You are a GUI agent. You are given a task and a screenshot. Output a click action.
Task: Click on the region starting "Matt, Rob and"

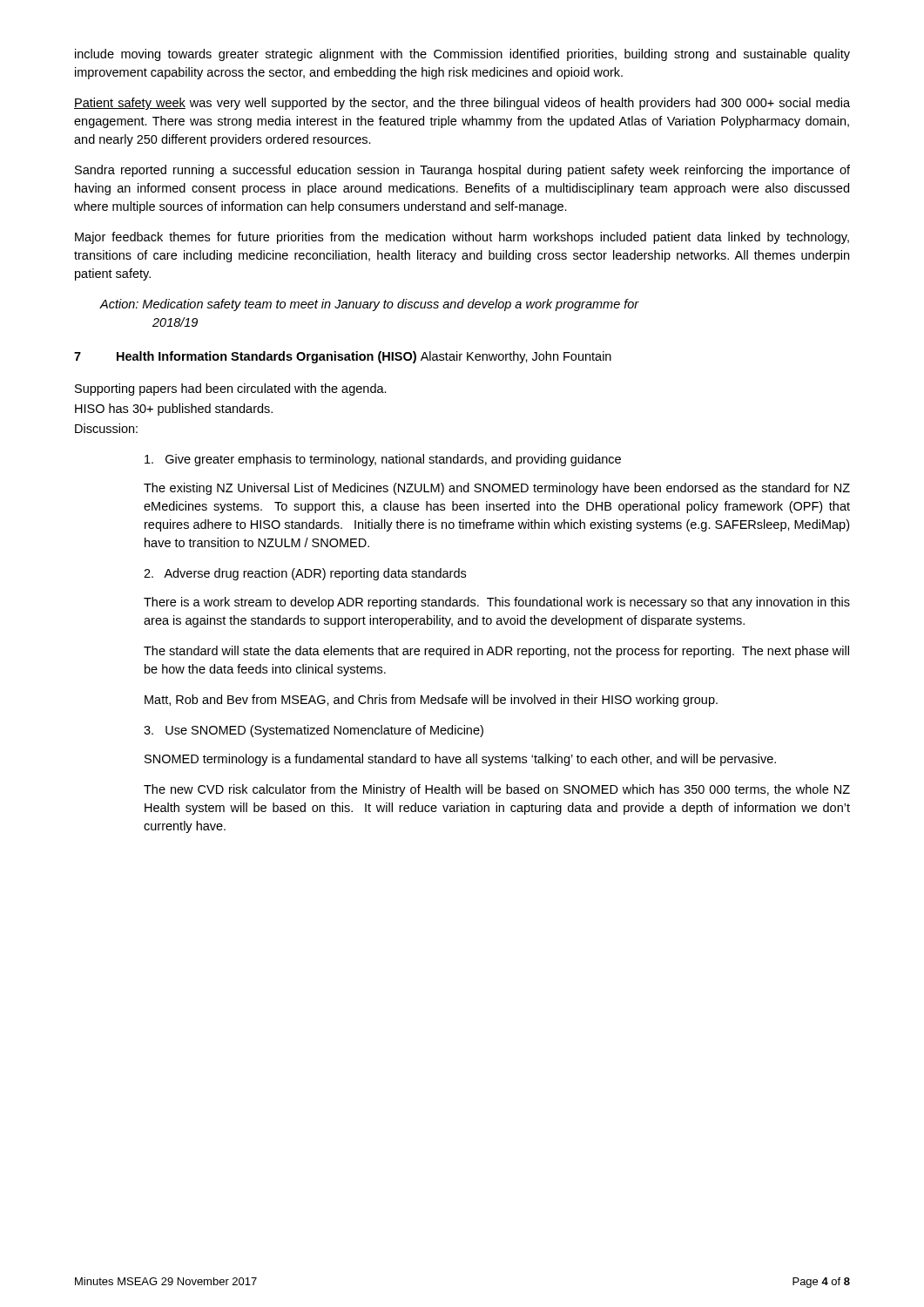click(x=431, y=699)
